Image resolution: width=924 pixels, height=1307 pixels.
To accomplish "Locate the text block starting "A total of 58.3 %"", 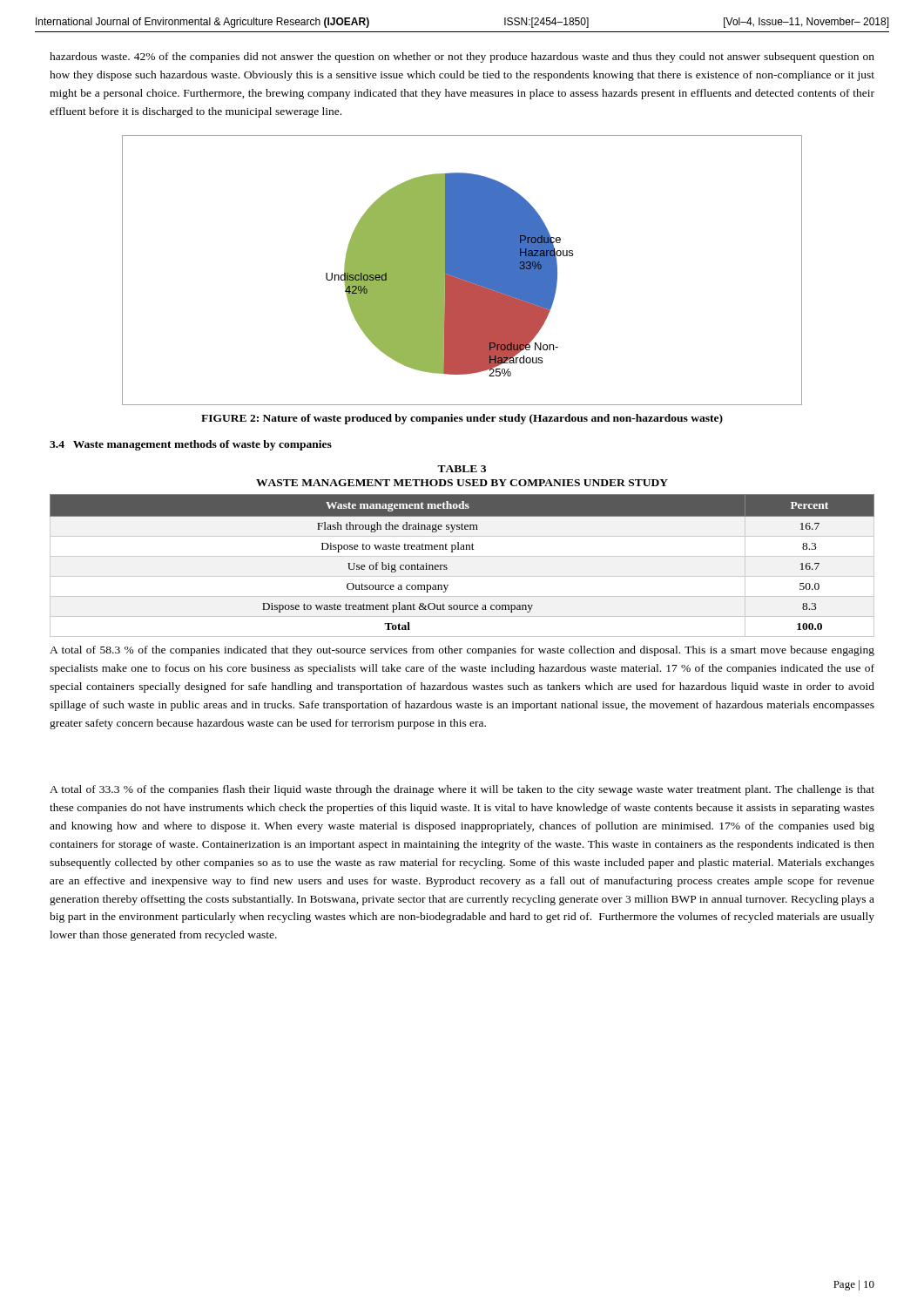I will (x=462, y=686).
